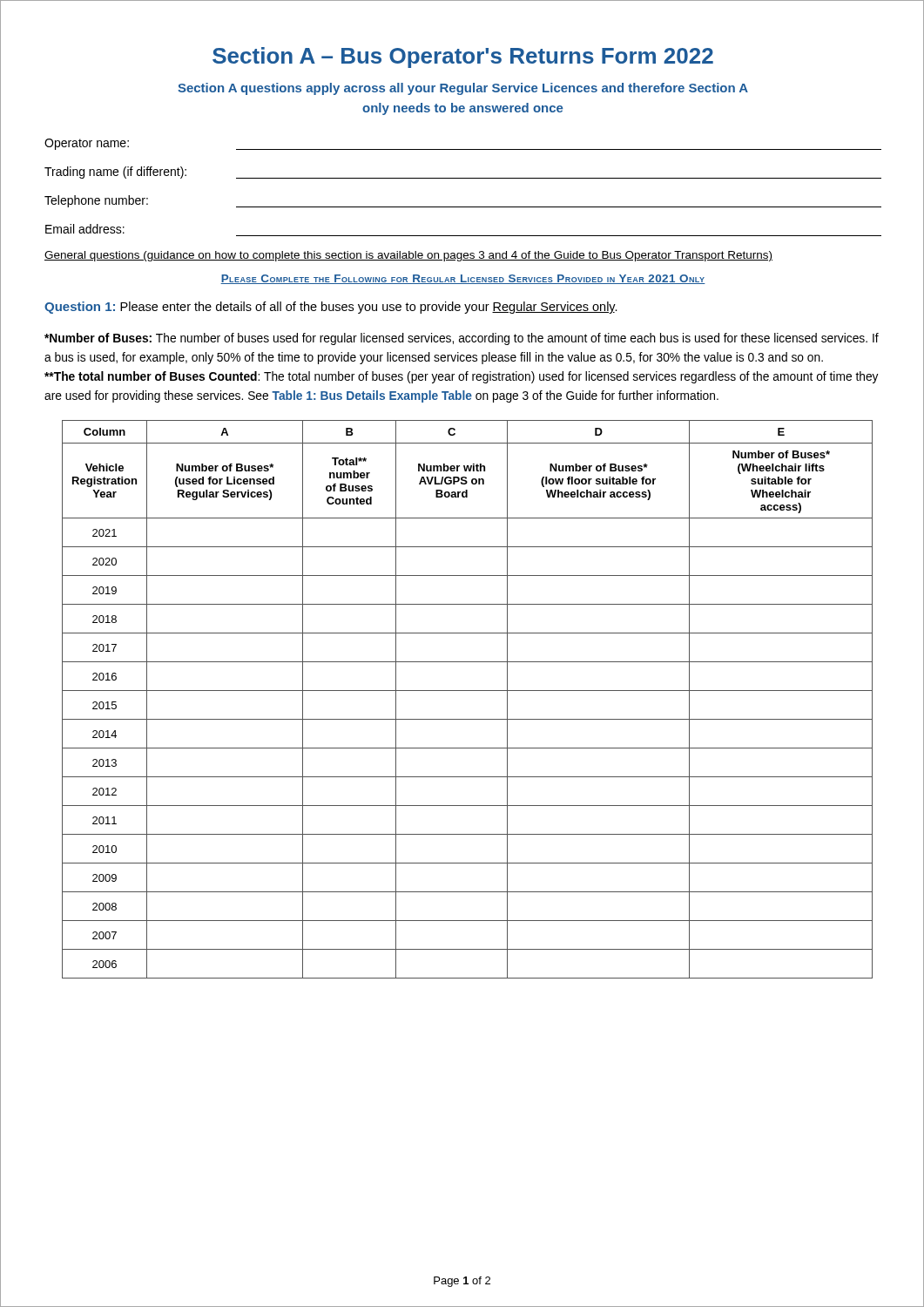This screenshot has height=1307, width=924.
Task: Find the text that says "Email address:"
Action: click(x=463, y=228)
